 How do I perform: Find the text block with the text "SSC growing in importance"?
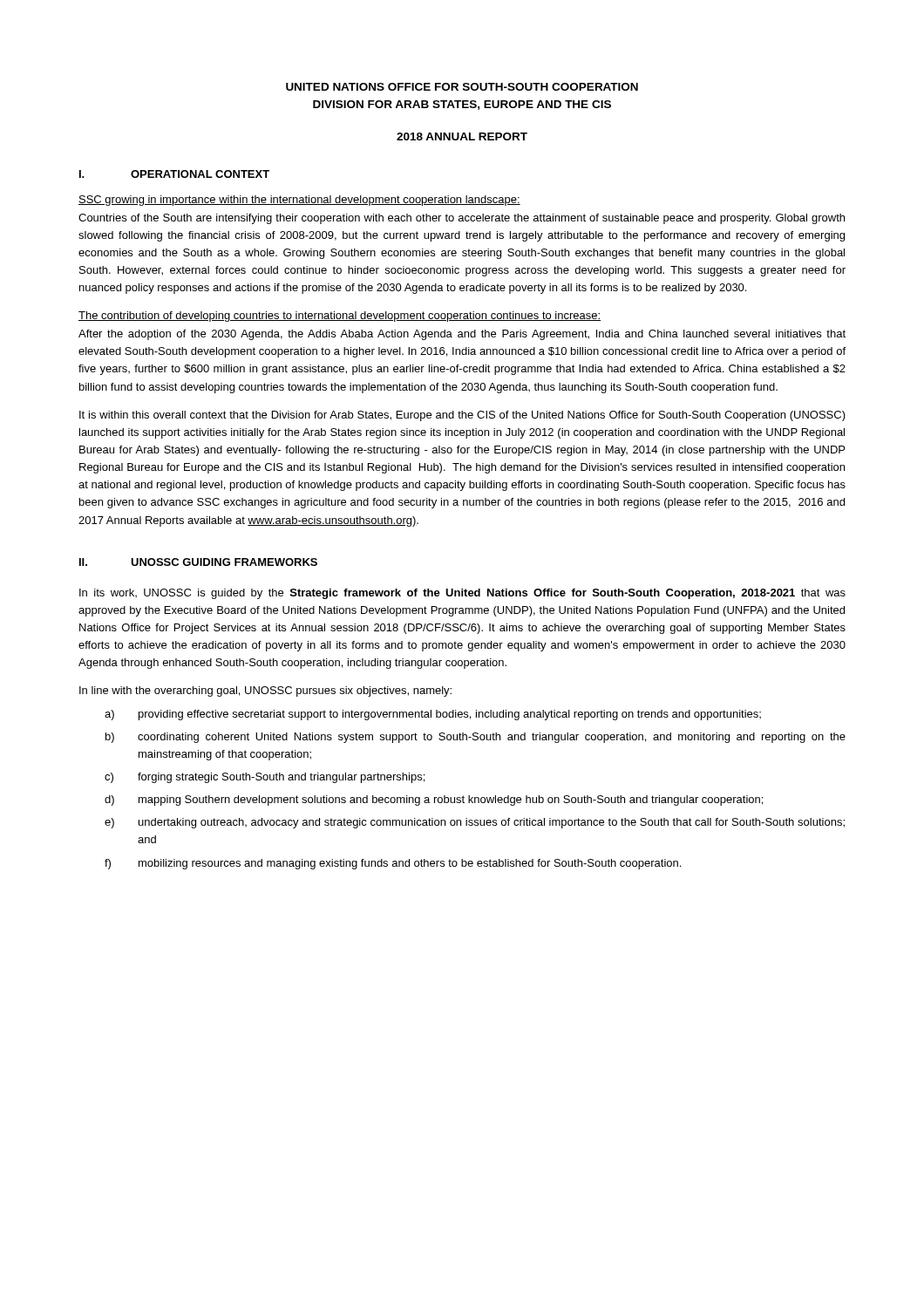462,244
